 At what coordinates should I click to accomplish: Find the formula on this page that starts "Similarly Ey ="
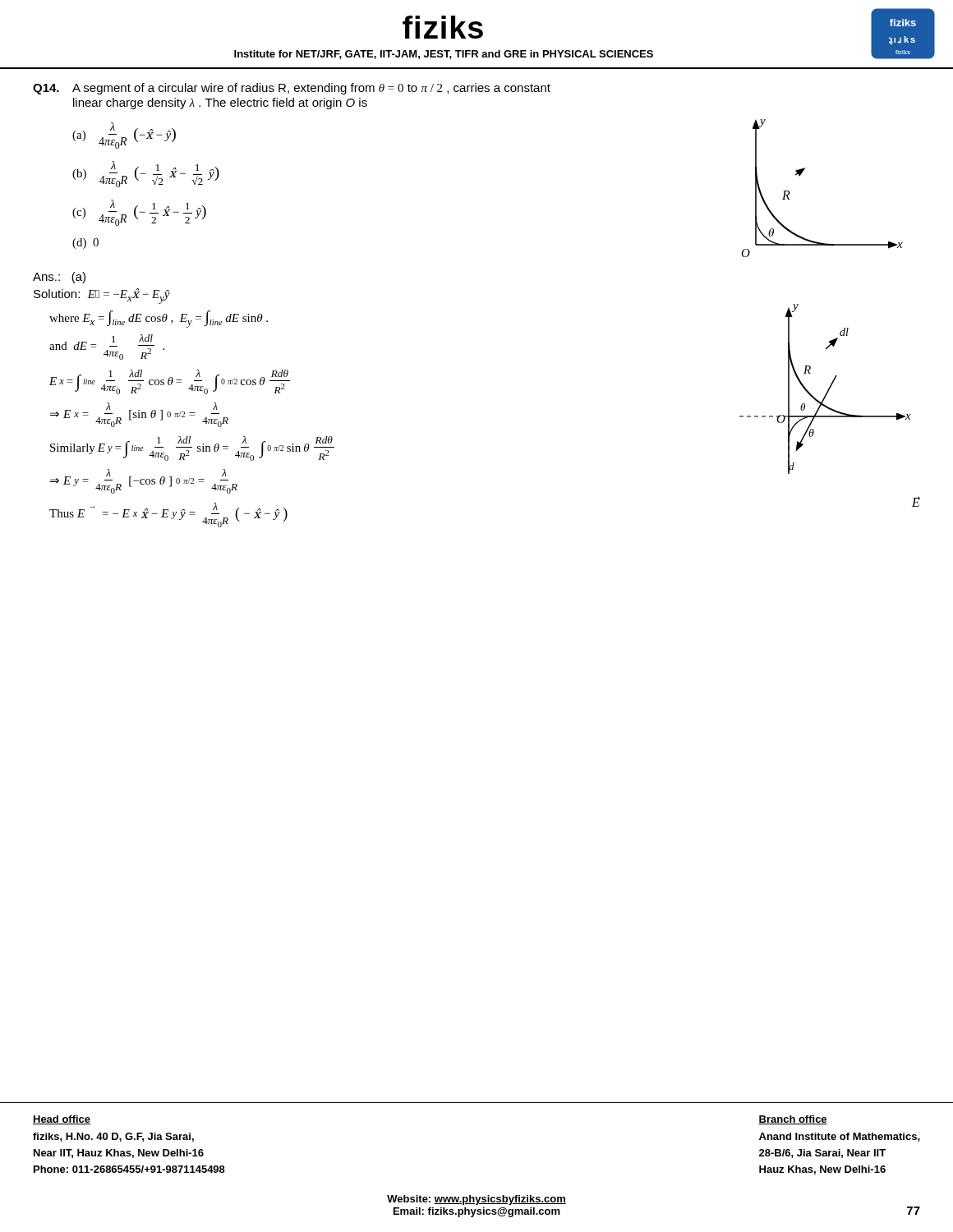(x=192, y=448)
